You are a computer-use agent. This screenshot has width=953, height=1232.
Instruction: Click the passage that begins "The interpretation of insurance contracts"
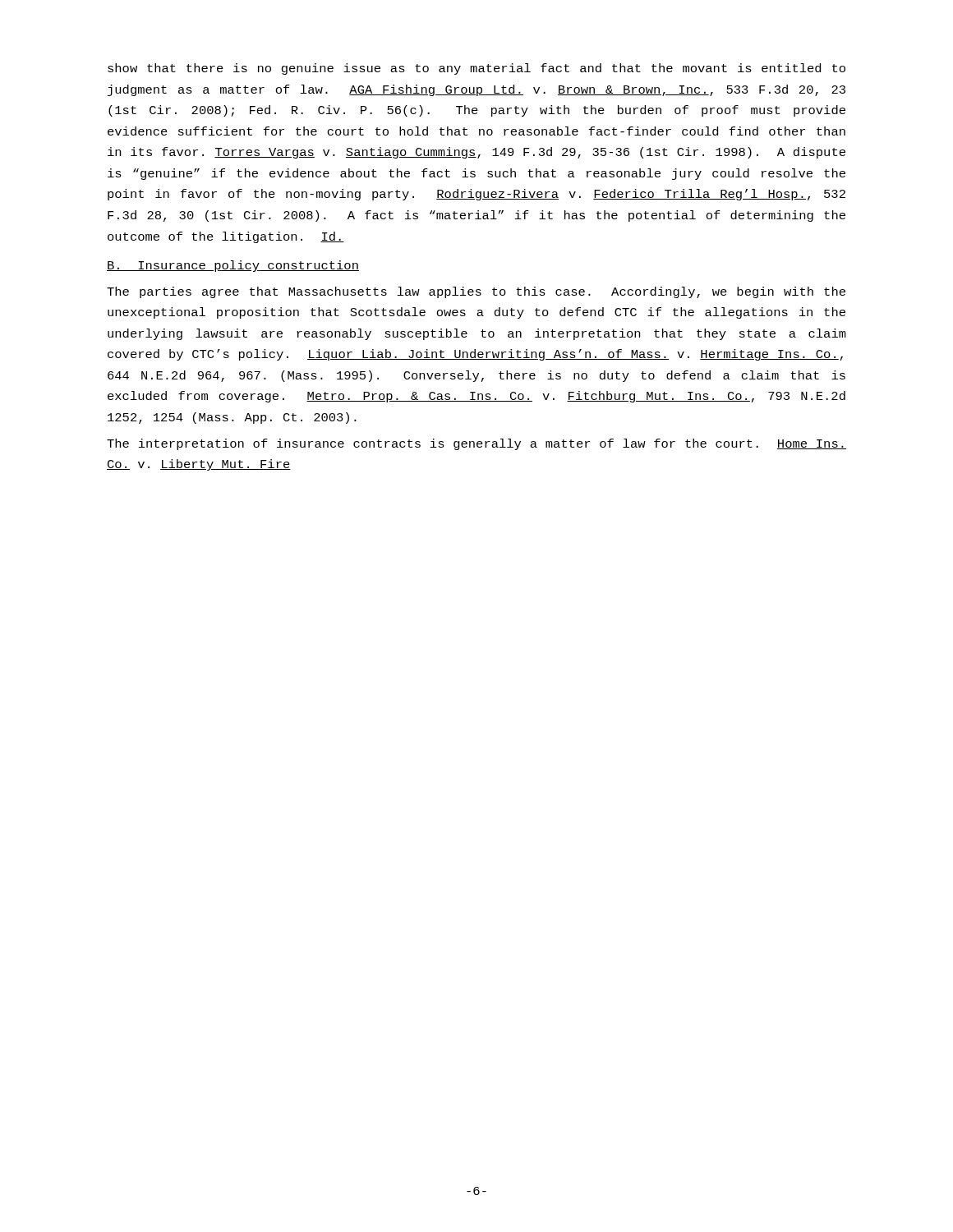pyautogui.click(x=476, y=455)
